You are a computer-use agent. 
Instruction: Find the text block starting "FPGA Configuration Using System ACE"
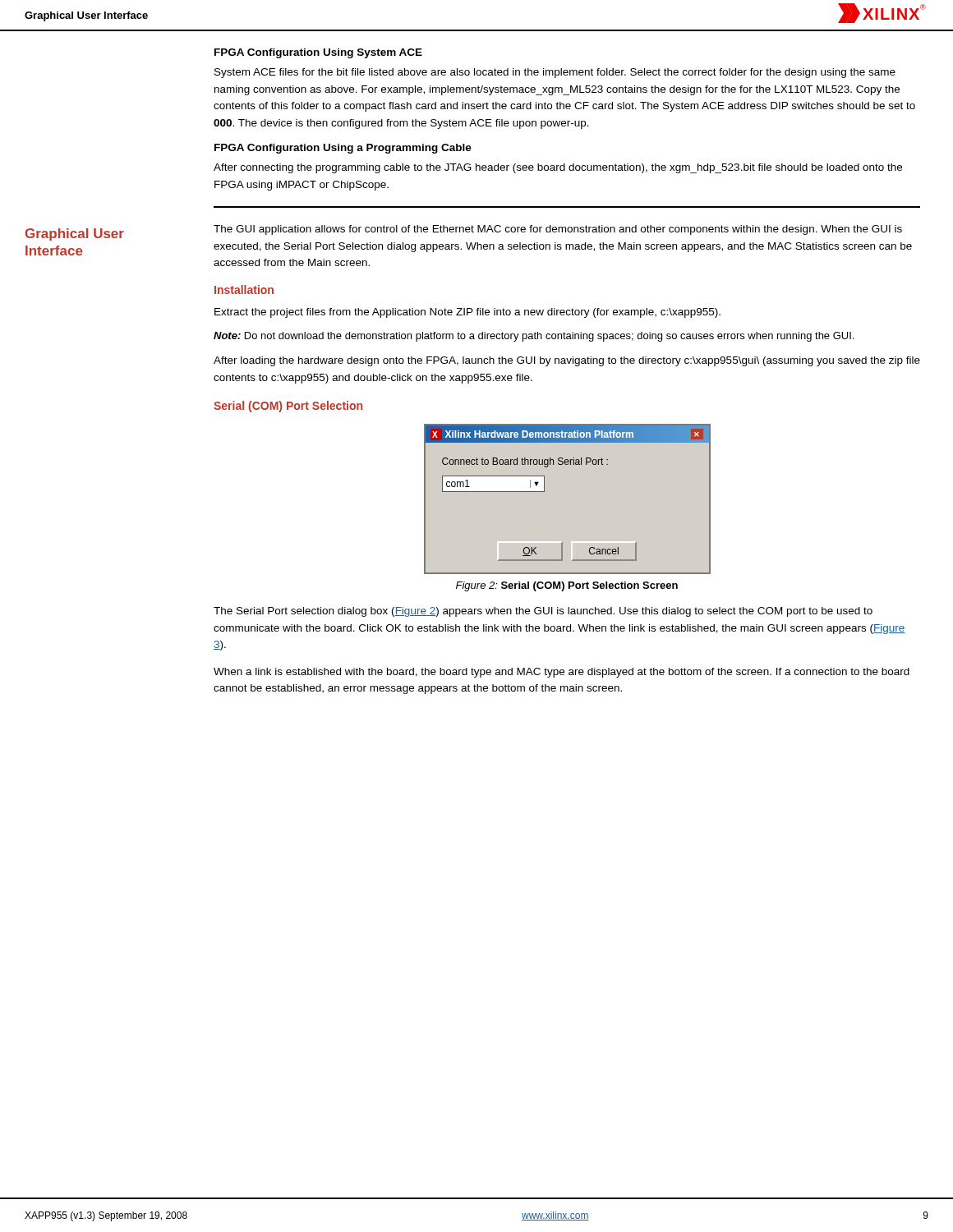point(318,52)
